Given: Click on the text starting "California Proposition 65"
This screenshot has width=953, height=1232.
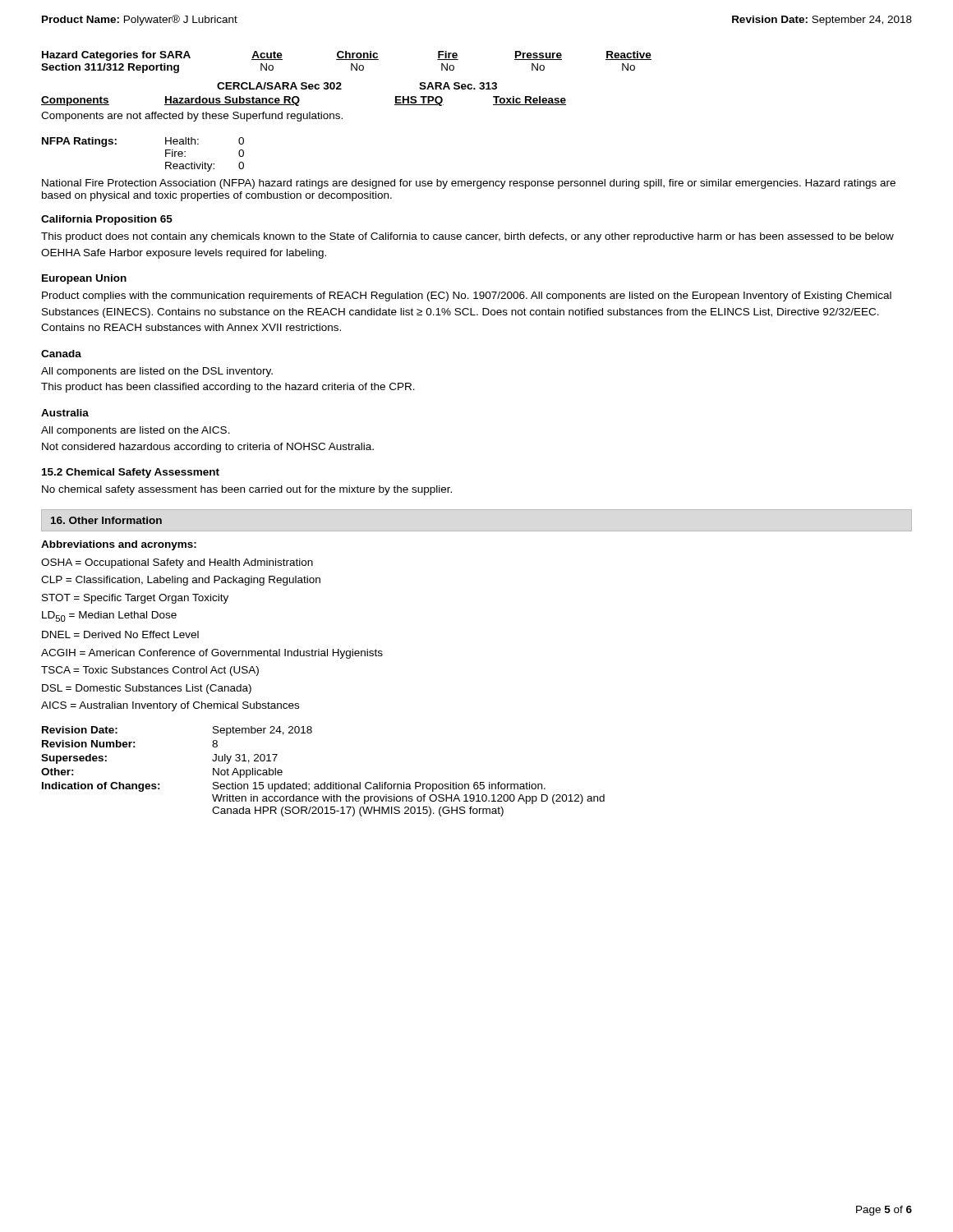Looking at the screenshot, I should pyautogui.click(x=107, y=219).
